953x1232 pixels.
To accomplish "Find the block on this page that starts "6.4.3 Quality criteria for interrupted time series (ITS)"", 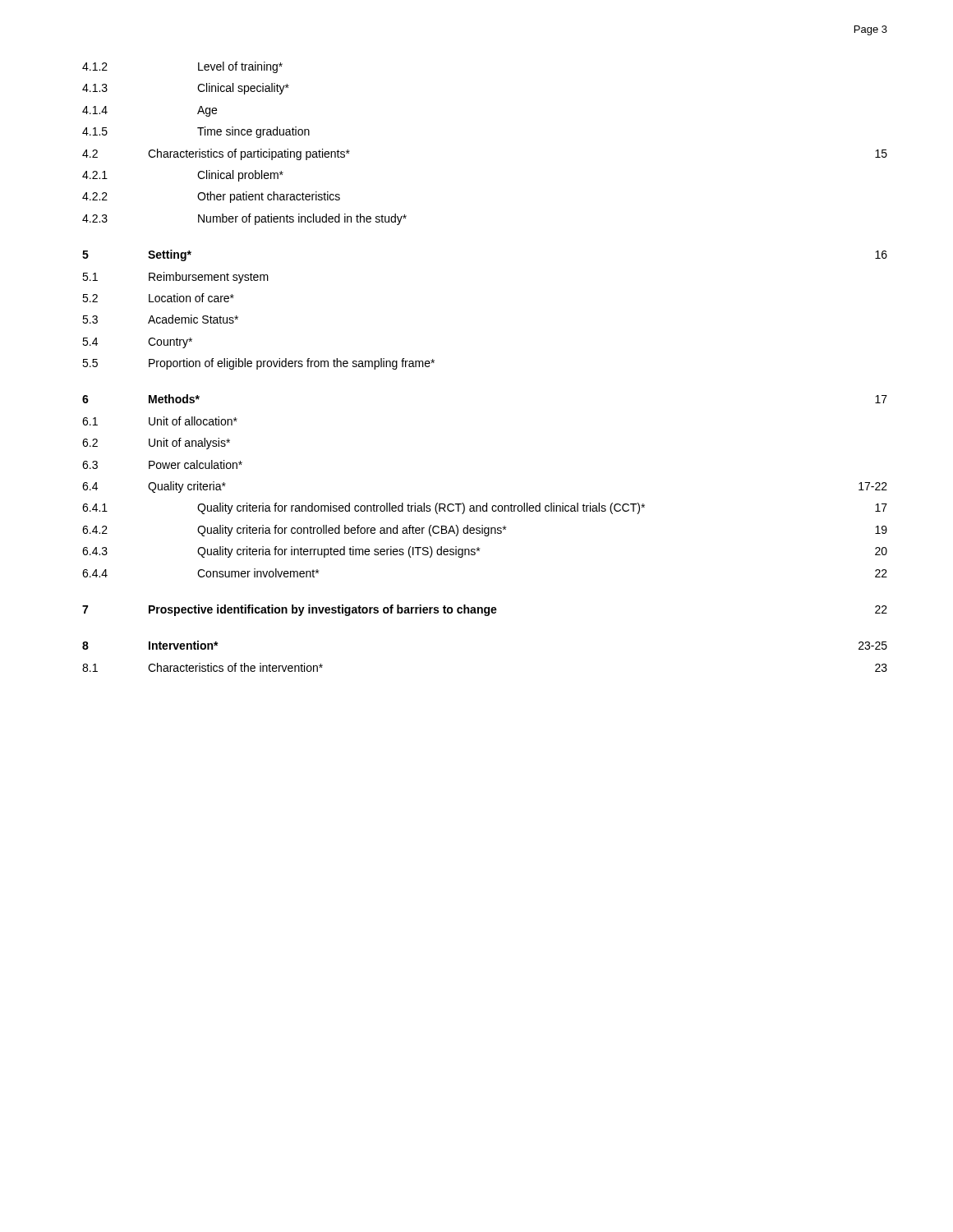I will click(x=485, y=551).
